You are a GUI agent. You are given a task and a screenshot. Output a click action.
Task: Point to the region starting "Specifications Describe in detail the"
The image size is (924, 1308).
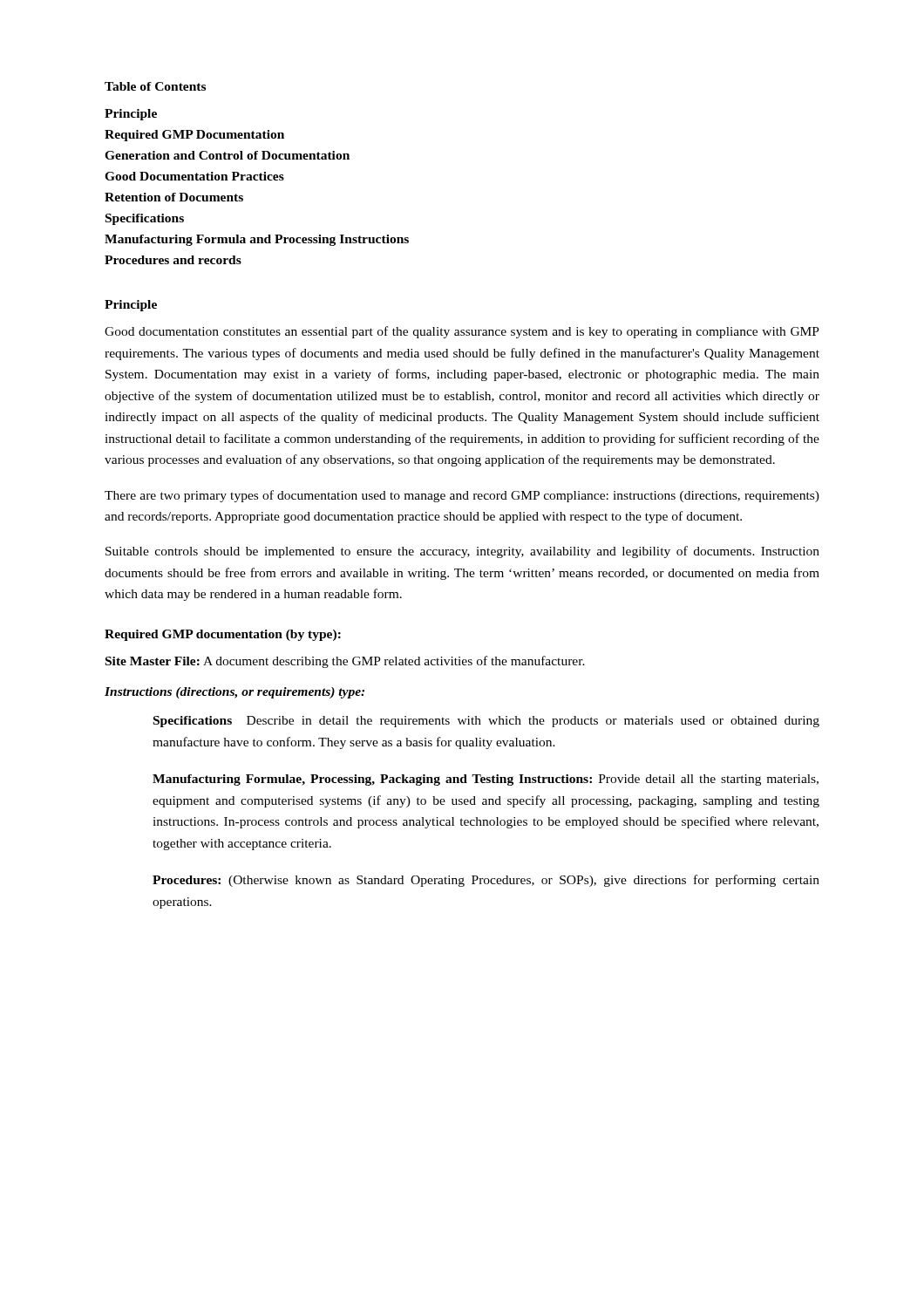click(486, 731)
